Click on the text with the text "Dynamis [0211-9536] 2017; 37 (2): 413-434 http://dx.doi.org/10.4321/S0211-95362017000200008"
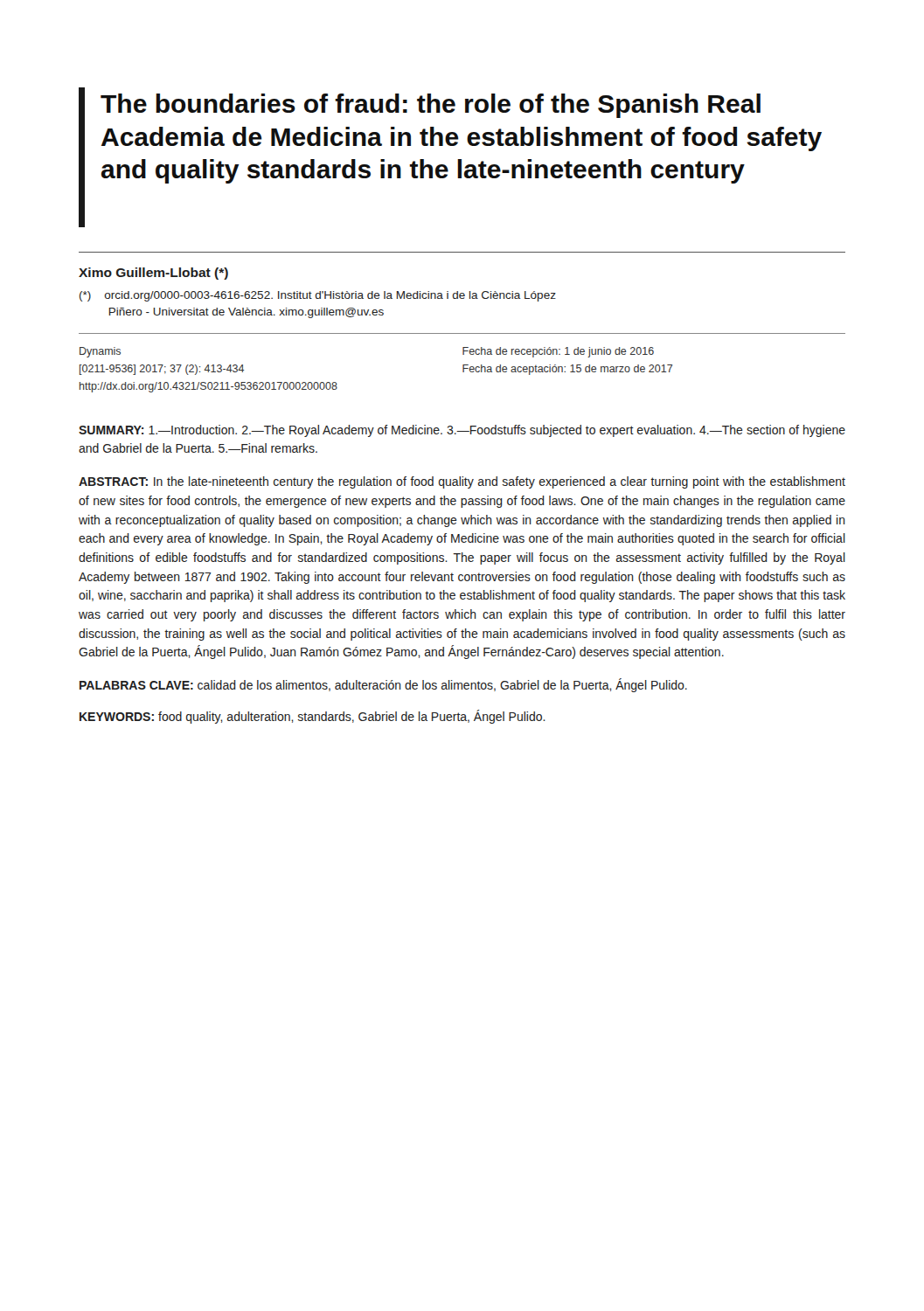Viewport: 924px width, 1311px height. 208,369
